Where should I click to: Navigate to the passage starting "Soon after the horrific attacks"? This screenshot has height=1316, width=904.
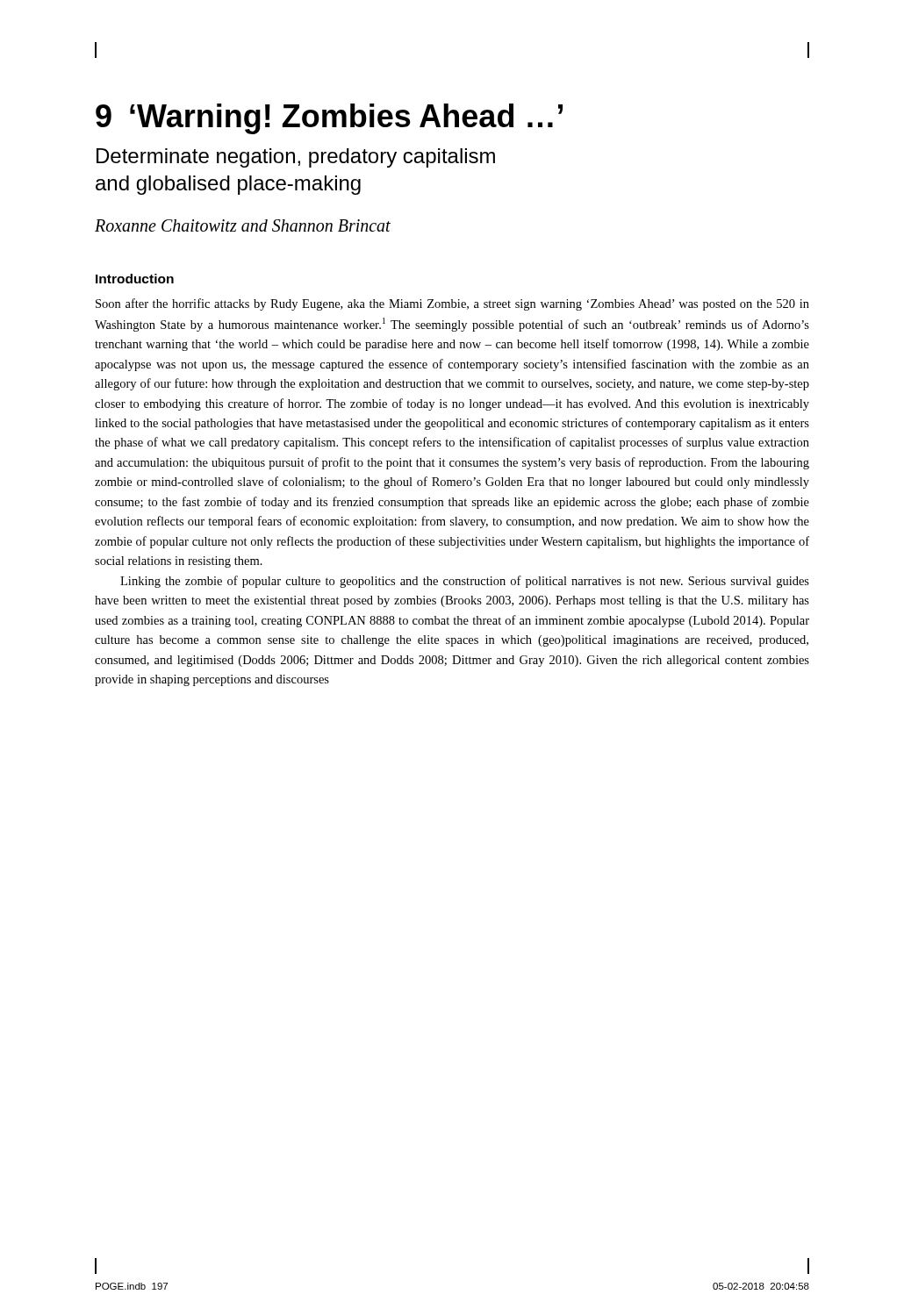click(x=452, y=492)
